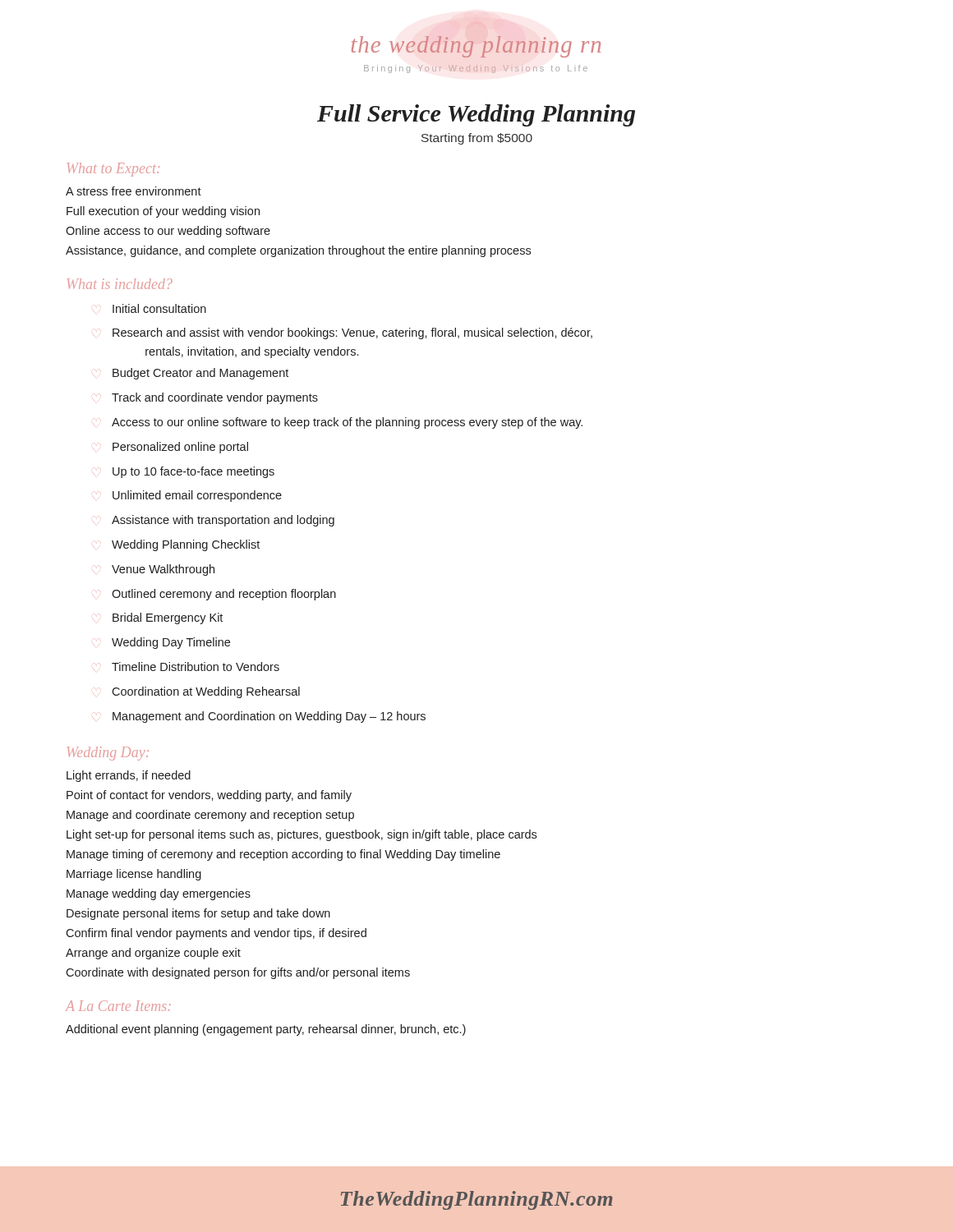The height and width of the screenshot is (1232, 953).
Task: Click where it says "♡ Personalized online portal"
Action: coord(170,448)
